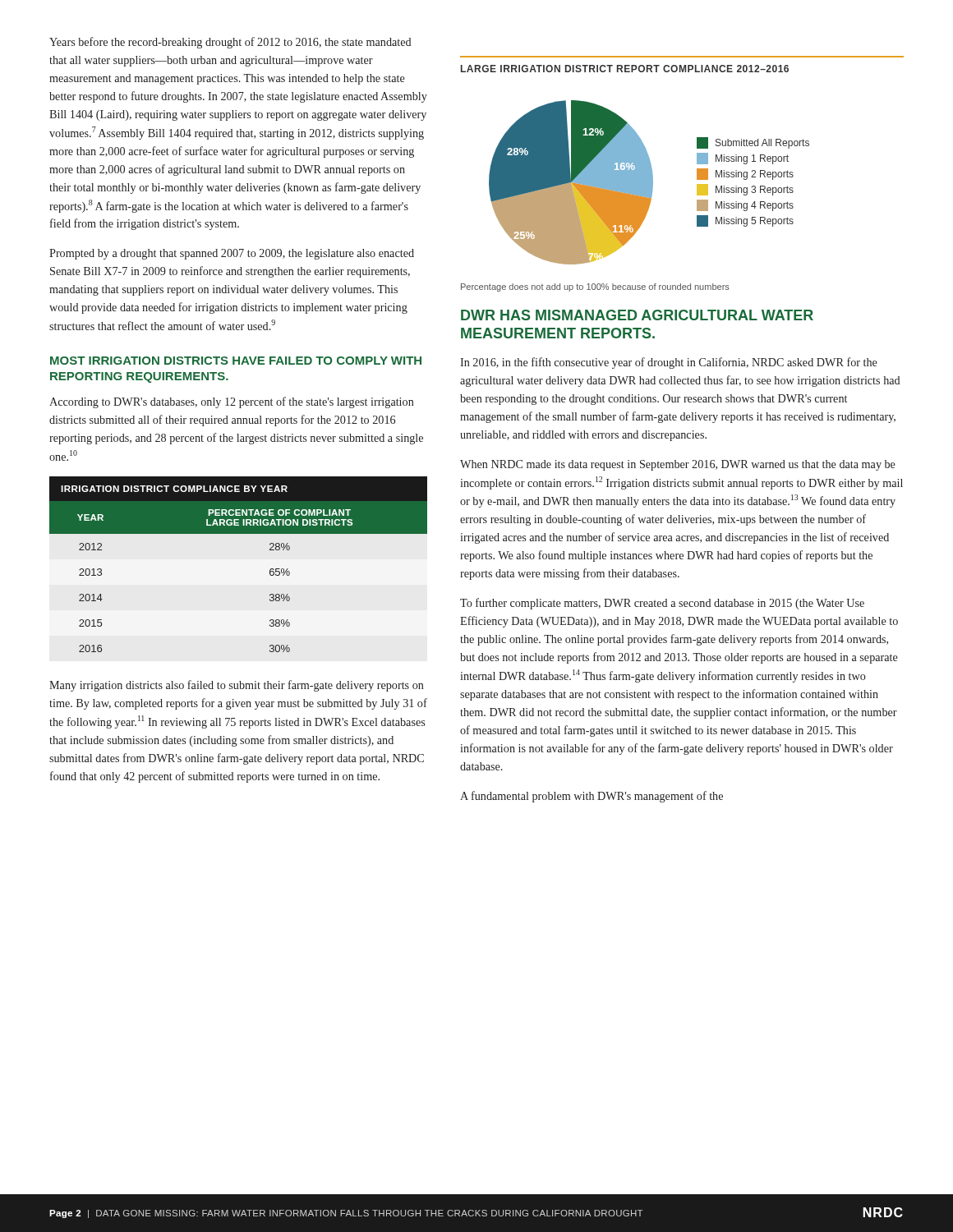This screenshot has width=953, height=1232.
Task: Locate the text block containing "To further complicate matters, DWR created a second"
Action: click(679, 684)
